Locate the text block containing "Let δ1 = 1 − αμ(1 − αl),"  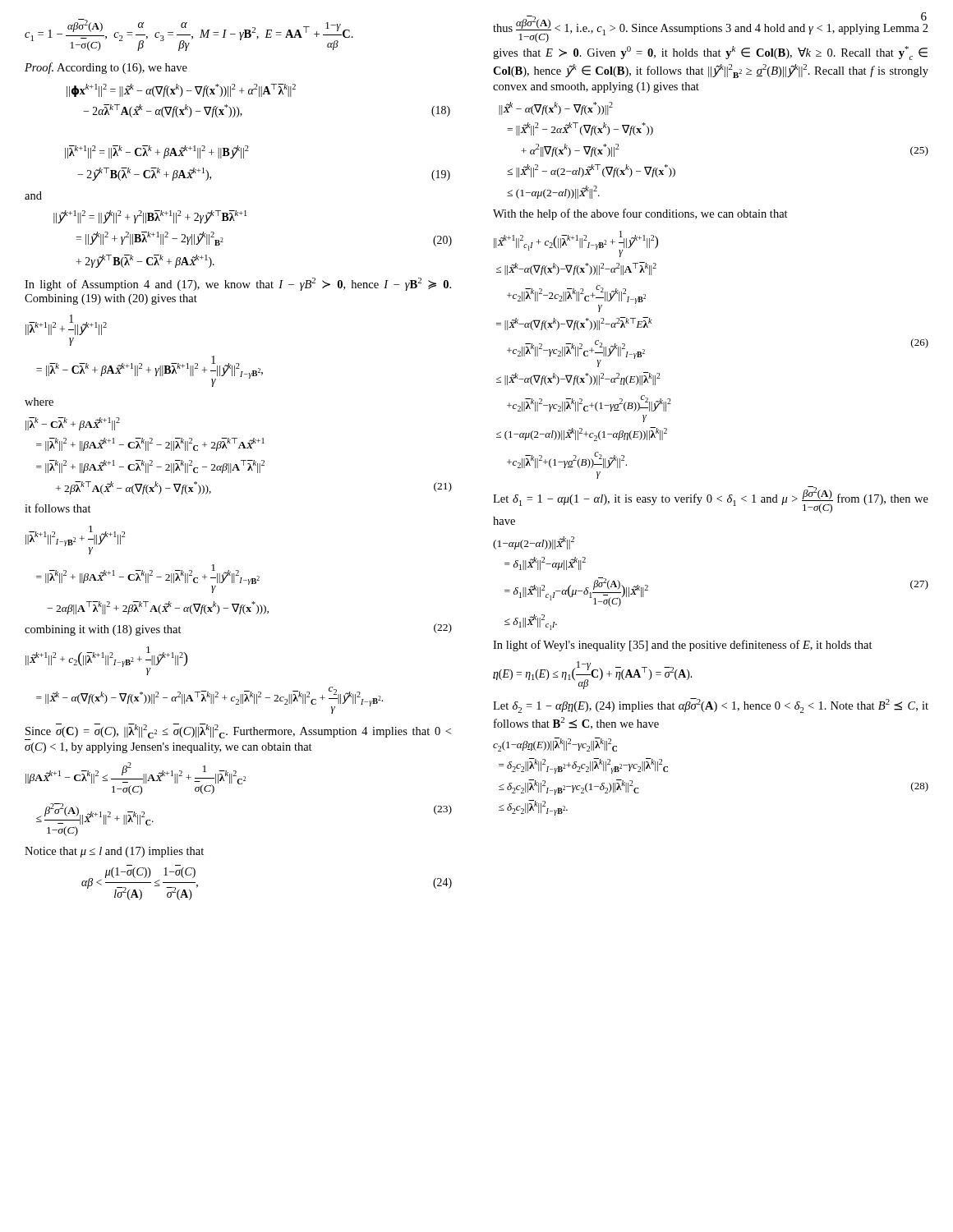pos(711,506)
